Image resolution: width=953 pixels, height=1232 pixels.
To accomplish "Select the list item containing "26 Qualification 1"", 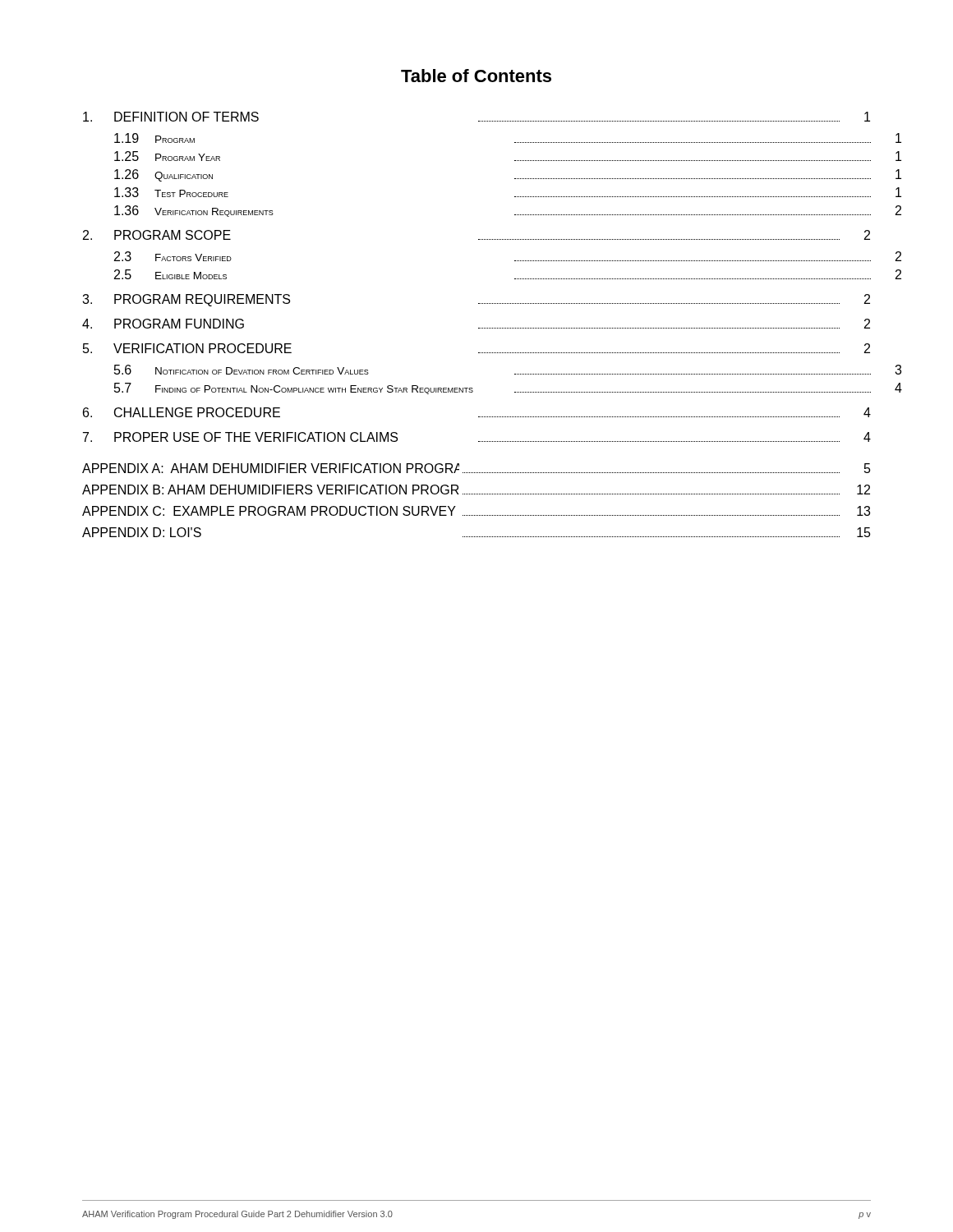I will coord(508,175).
